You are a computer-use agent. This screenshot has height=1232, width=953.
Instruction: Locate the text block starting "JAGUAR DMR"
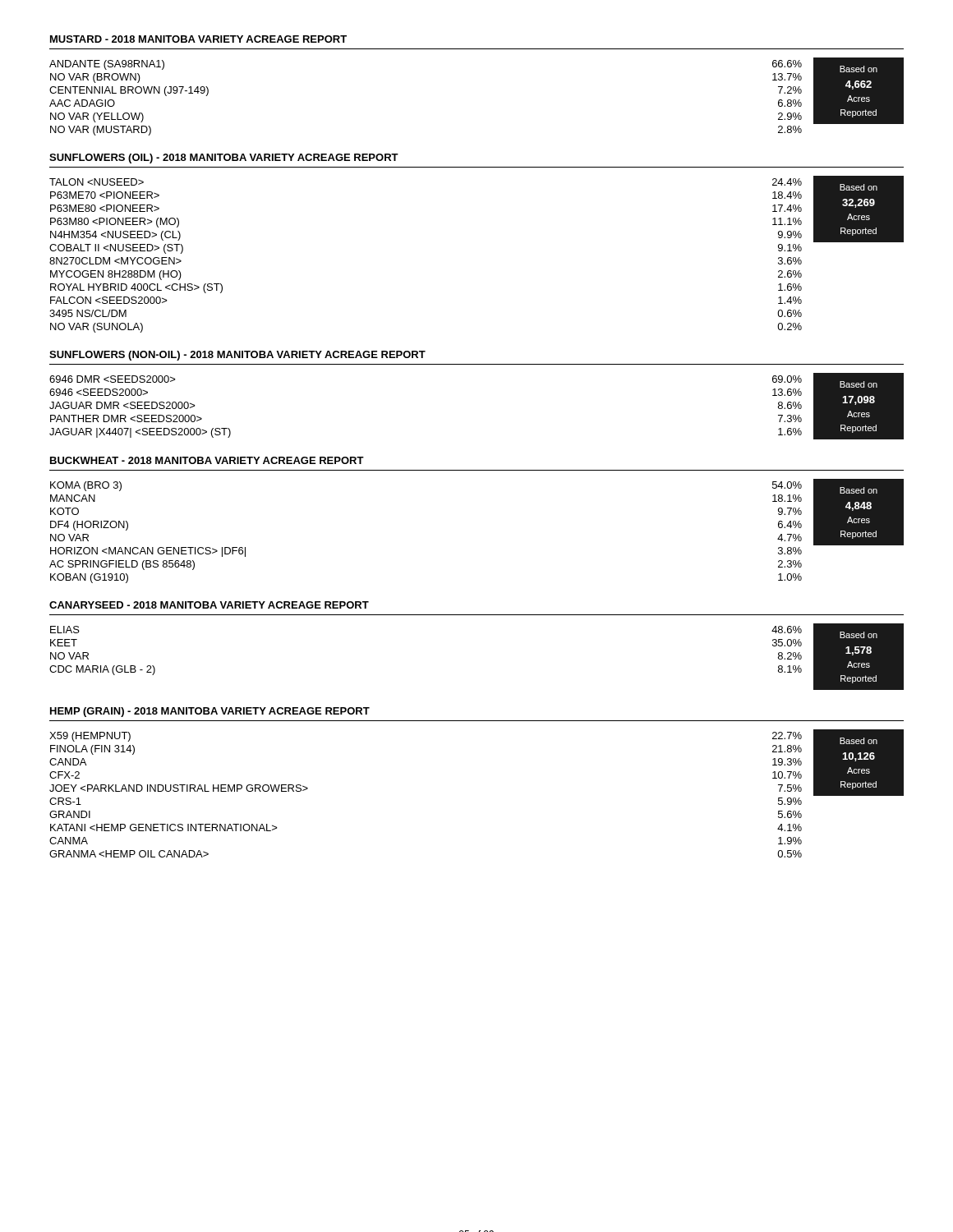tap(122, 405)
